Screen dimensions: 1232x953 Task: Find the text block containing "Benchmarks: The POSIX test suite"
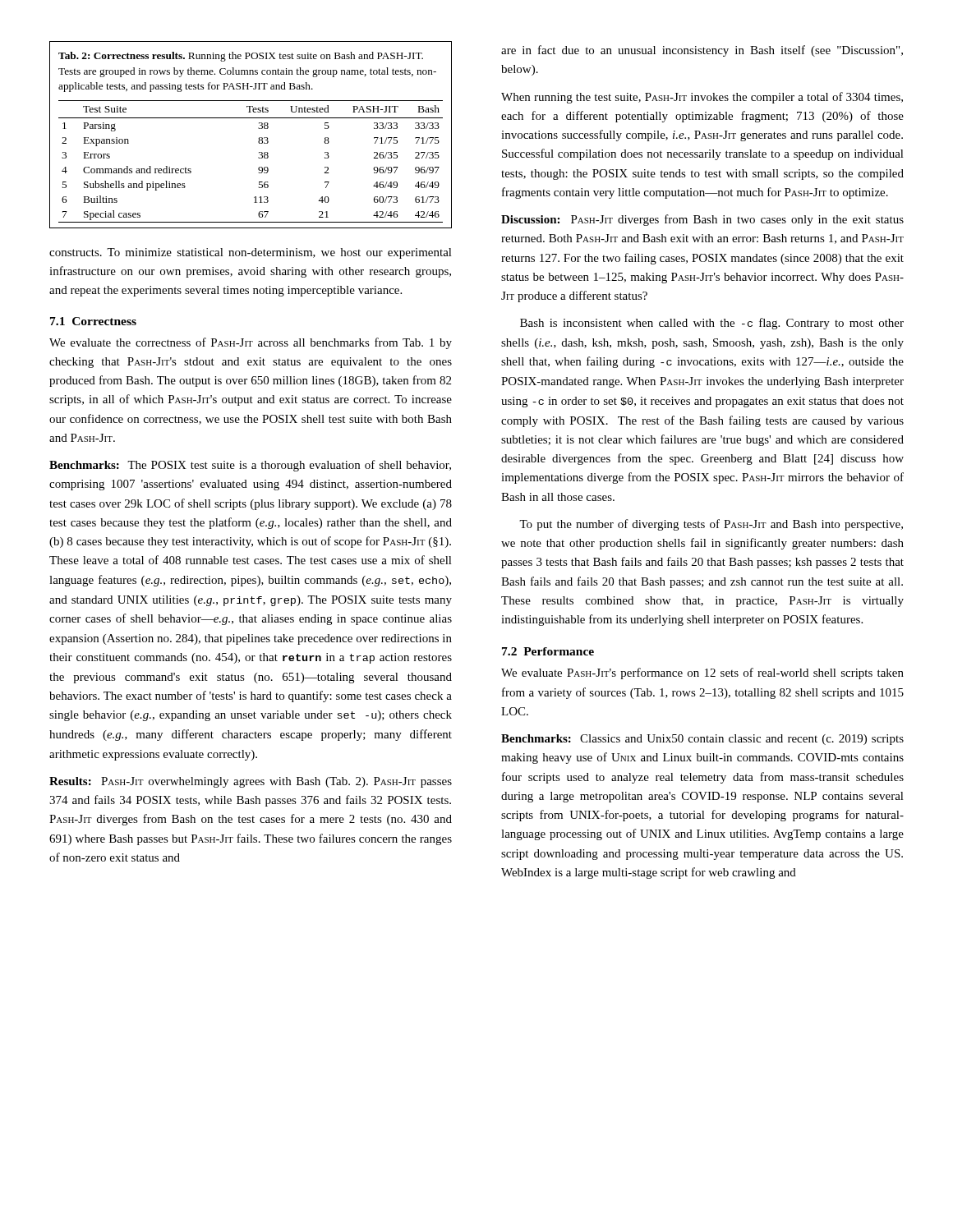(251, 609)
